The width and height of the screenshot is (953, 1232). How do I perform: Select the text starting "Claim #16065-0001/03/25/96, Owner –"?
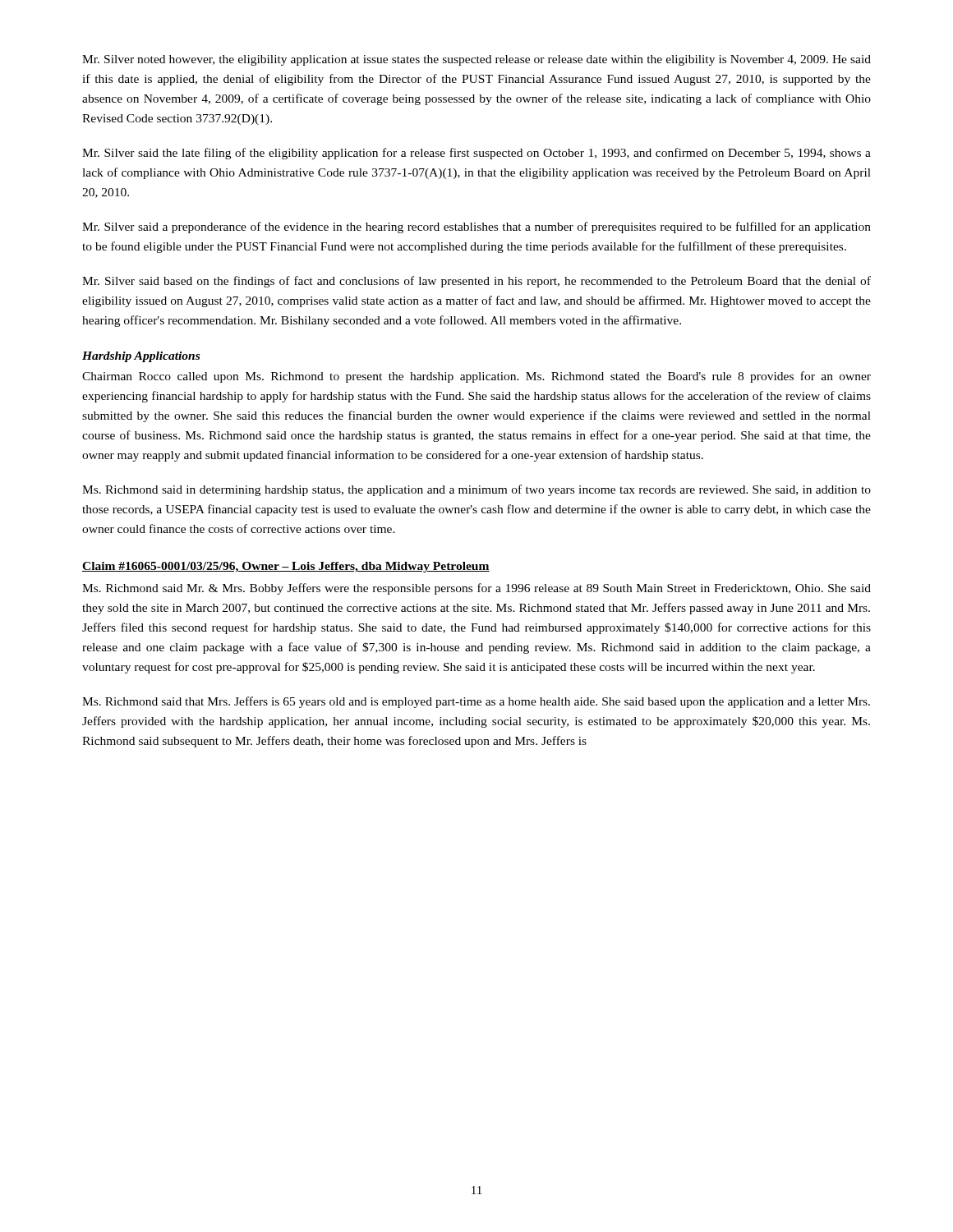286,566
